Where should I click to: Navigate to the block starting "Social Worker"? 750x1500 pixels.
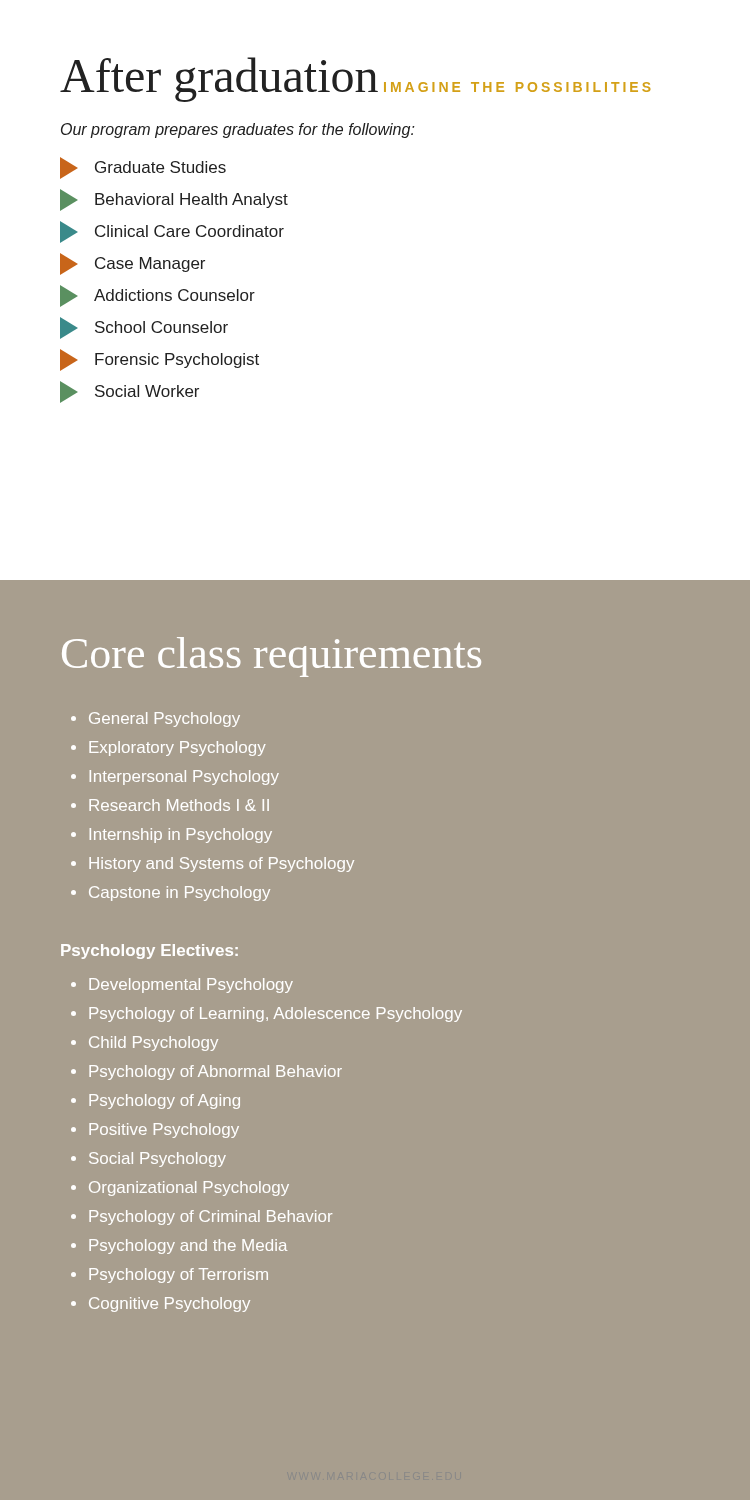130,392
